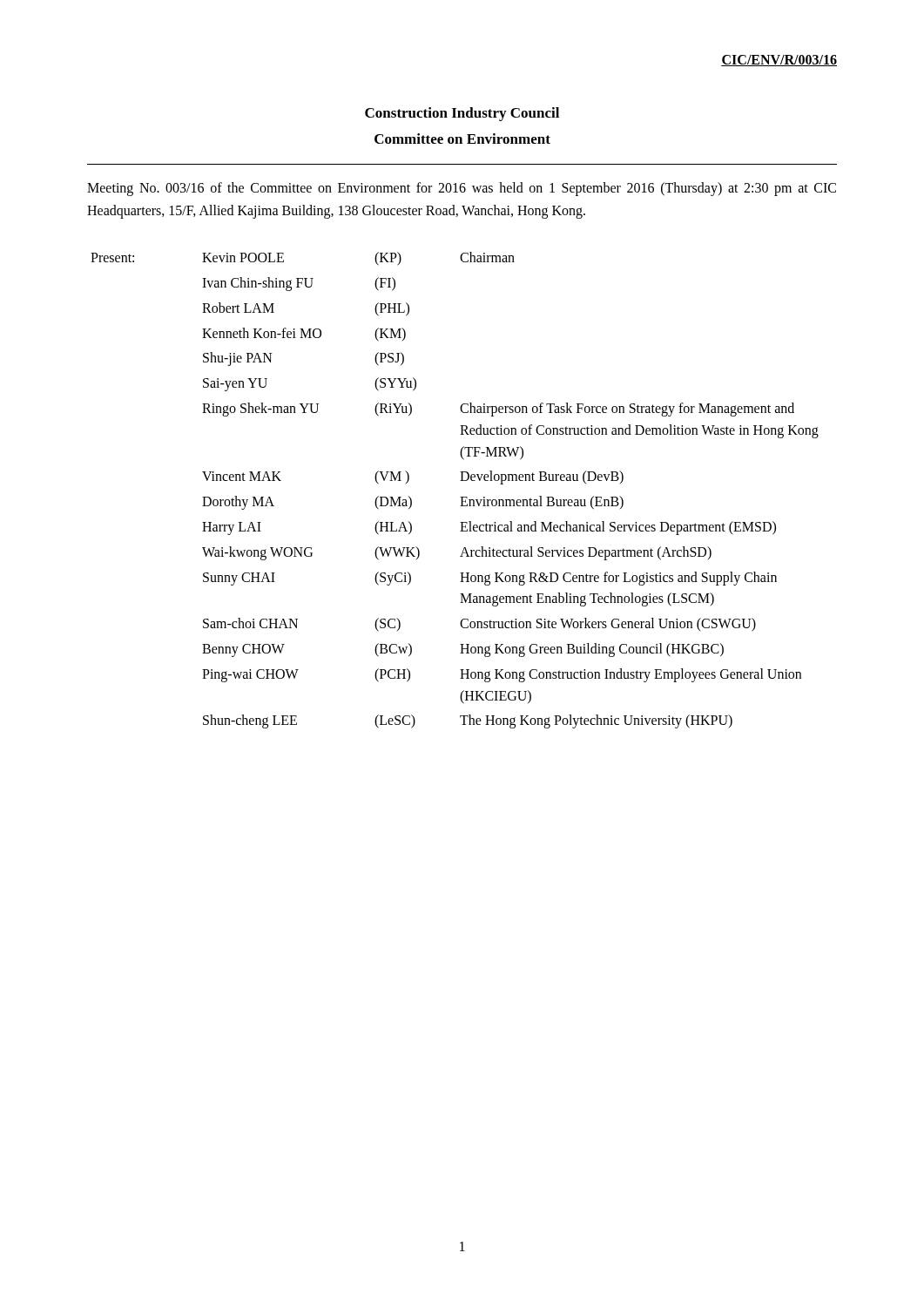Locate the table
924x1307 pixels.
pyautogui.click(x=462, y=490)
